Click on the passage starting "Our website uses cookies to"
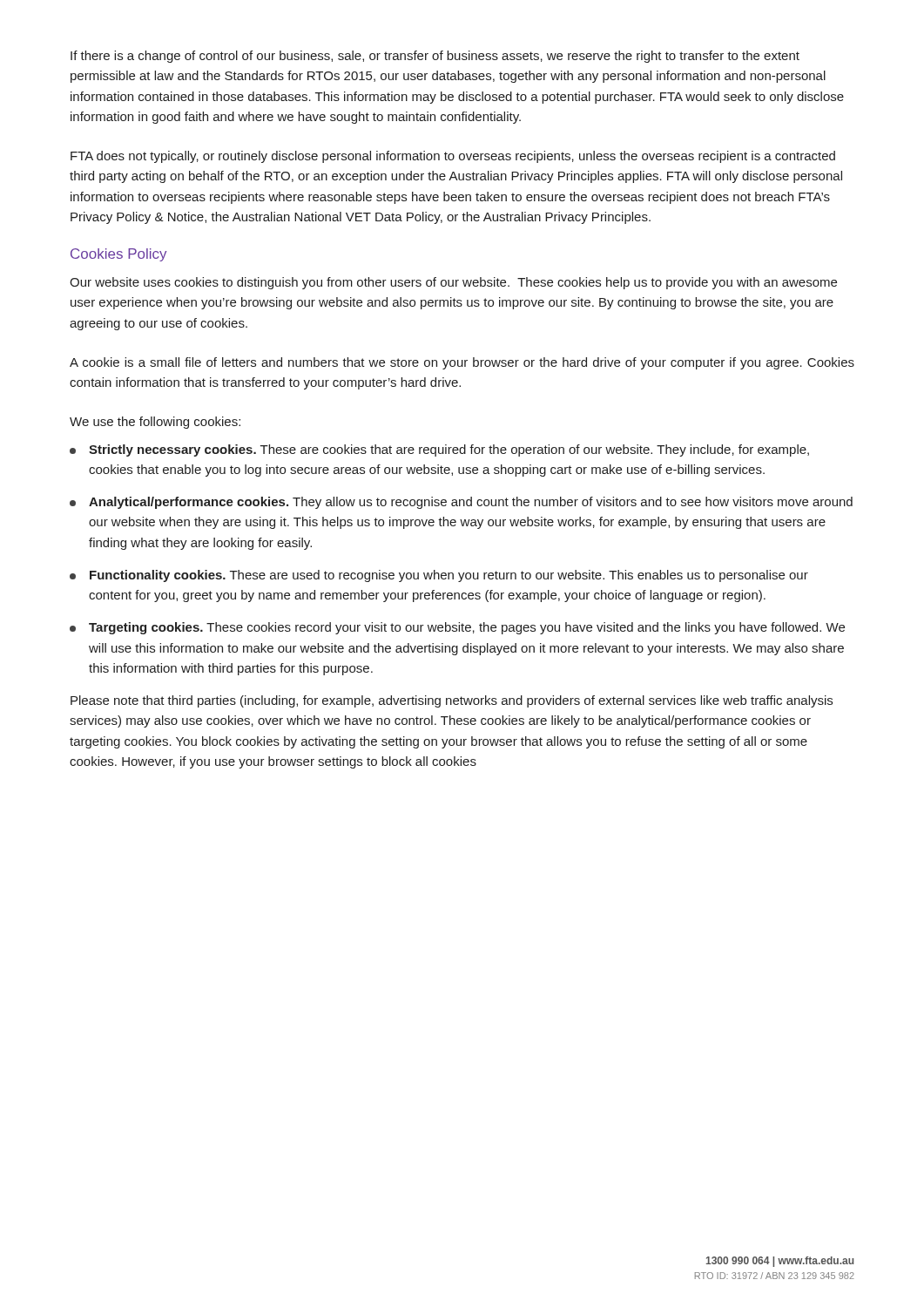 click(454, 302)
